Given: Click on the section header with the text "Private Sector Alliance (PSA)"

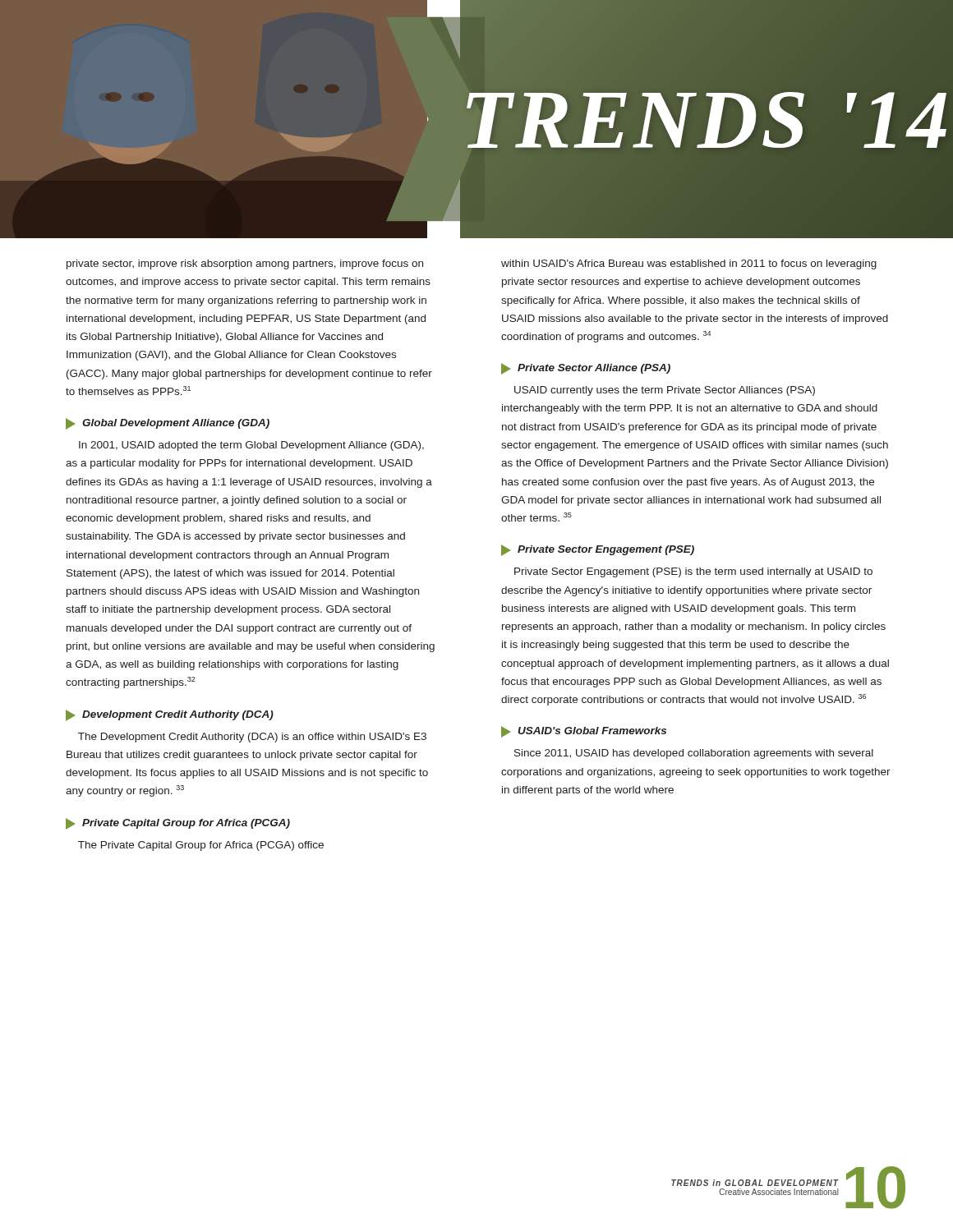Looking at the screenshot, I should pos(586,369).
